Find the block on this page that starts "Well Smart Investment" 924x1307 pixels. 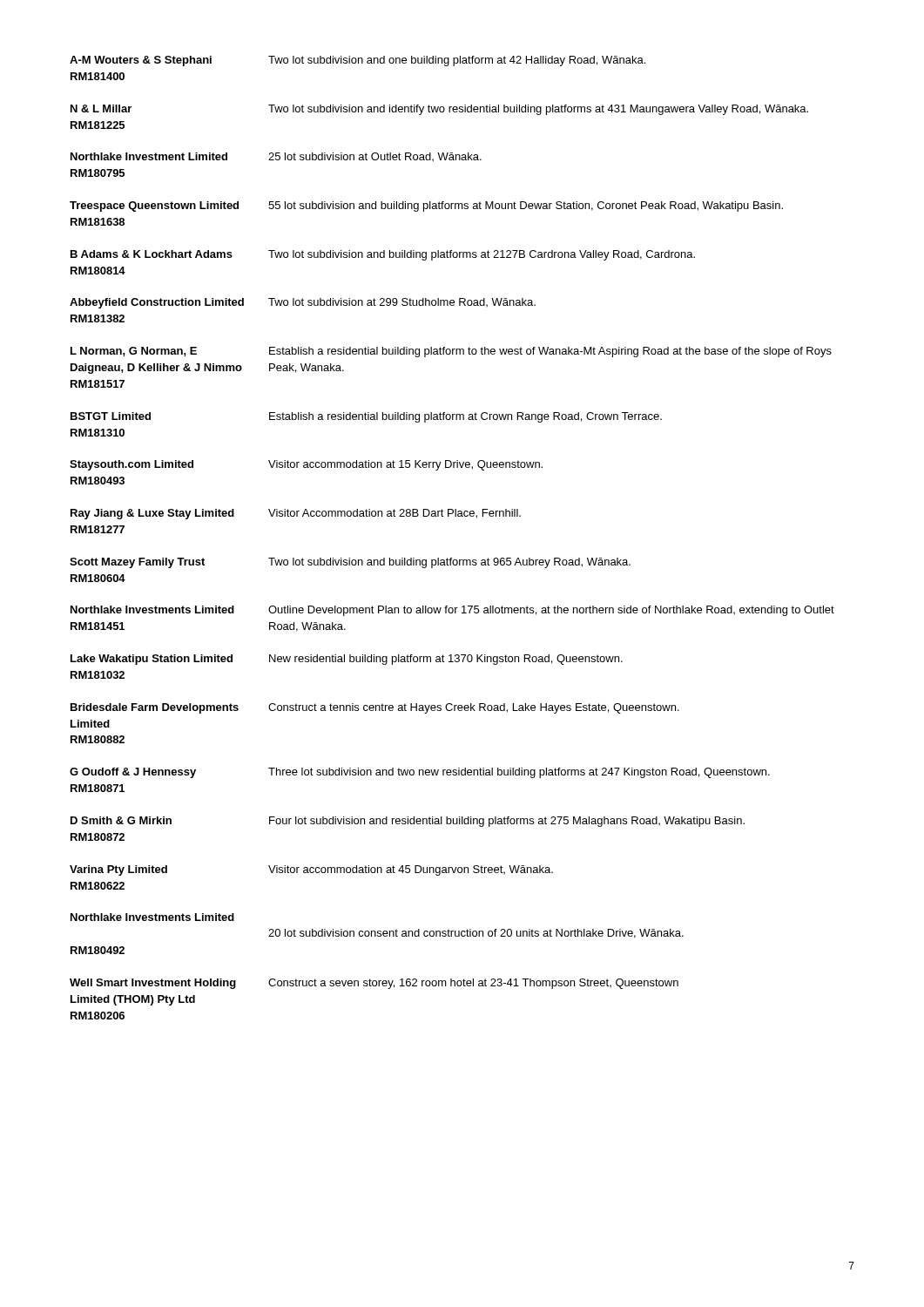coord(374,984)
